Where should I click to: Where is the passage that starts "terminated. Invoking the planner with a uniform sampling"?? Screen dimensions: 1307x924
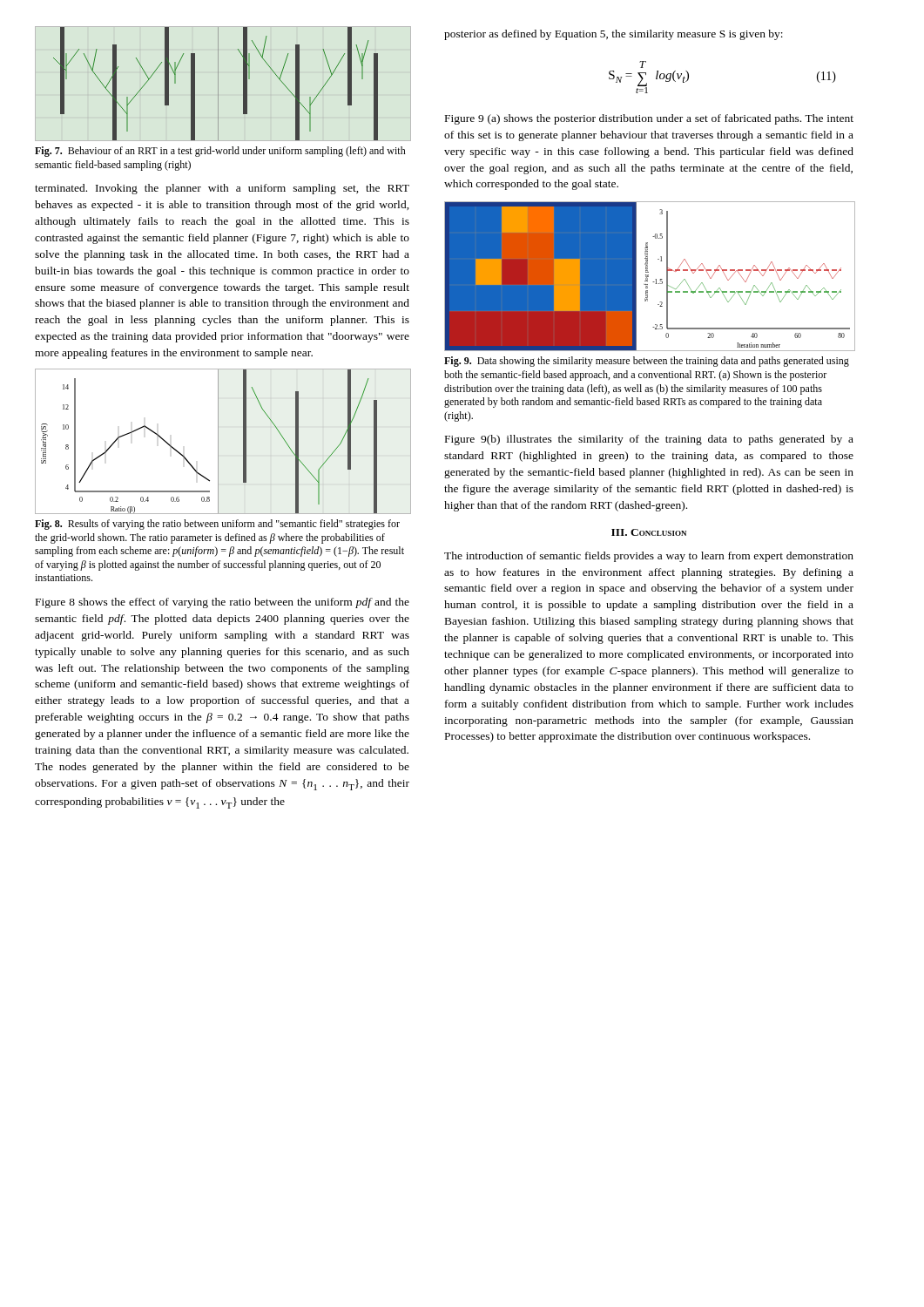click(x=222, y=271)
